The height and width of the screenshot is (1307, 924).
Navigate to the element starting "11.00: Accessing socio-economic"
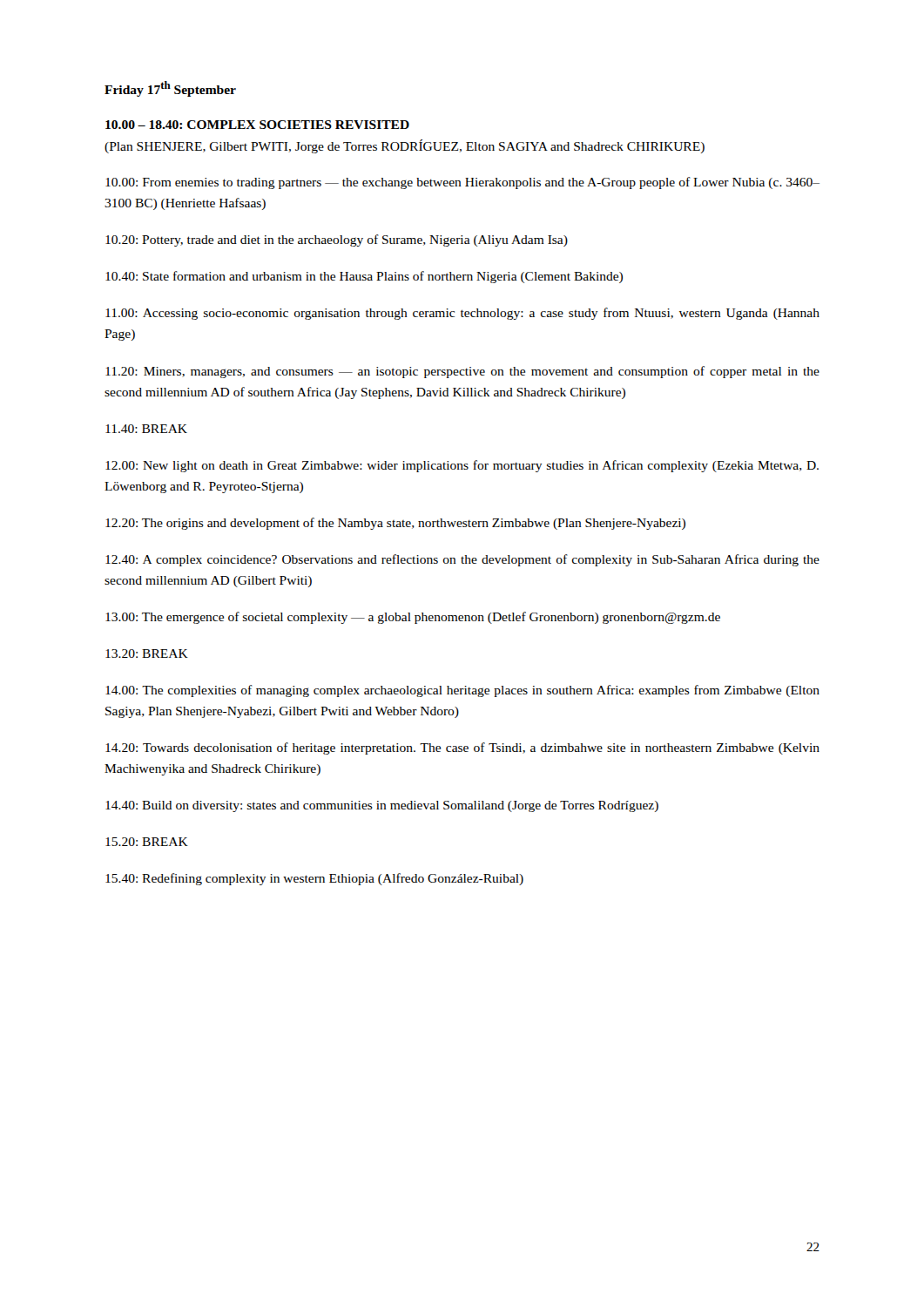point(462,323)
